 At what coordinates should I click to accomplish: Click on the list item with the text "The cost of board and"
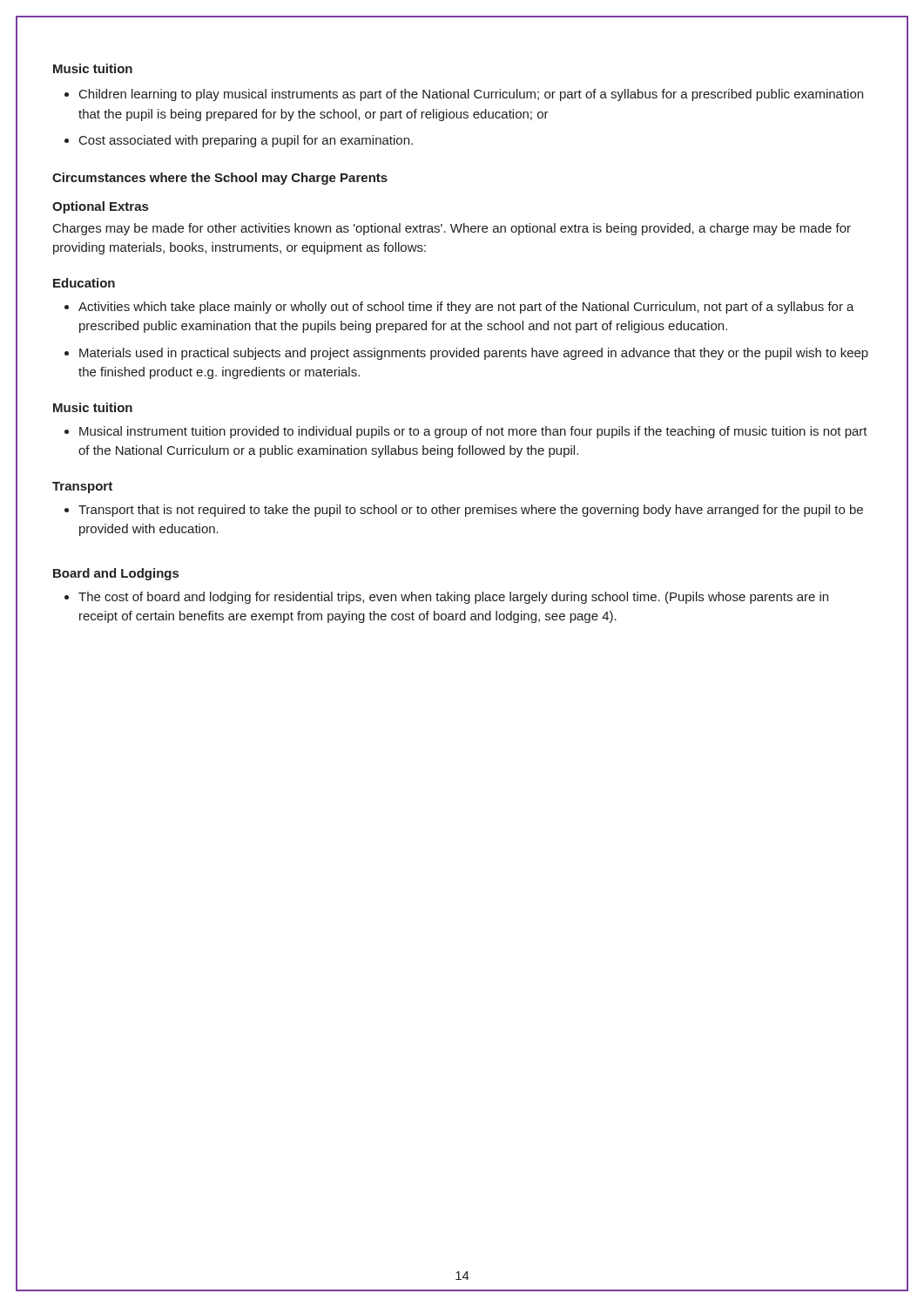pyautogui.click(x=462, y=606)
